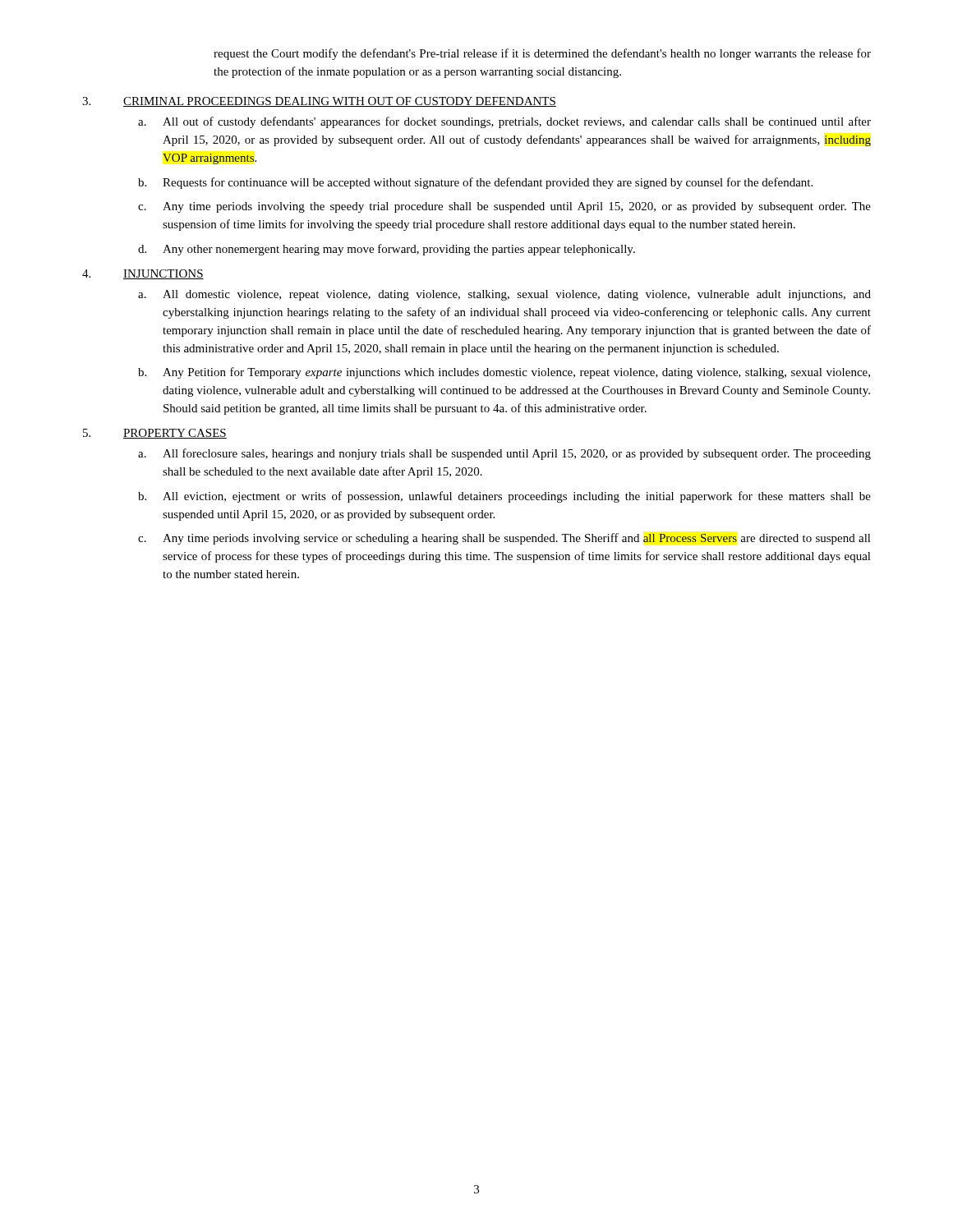The width and height of the screenshot is (953, 1232).
Task: Point to the text starting "b. All eviction, ejectment or"
Action: point(504,505)
